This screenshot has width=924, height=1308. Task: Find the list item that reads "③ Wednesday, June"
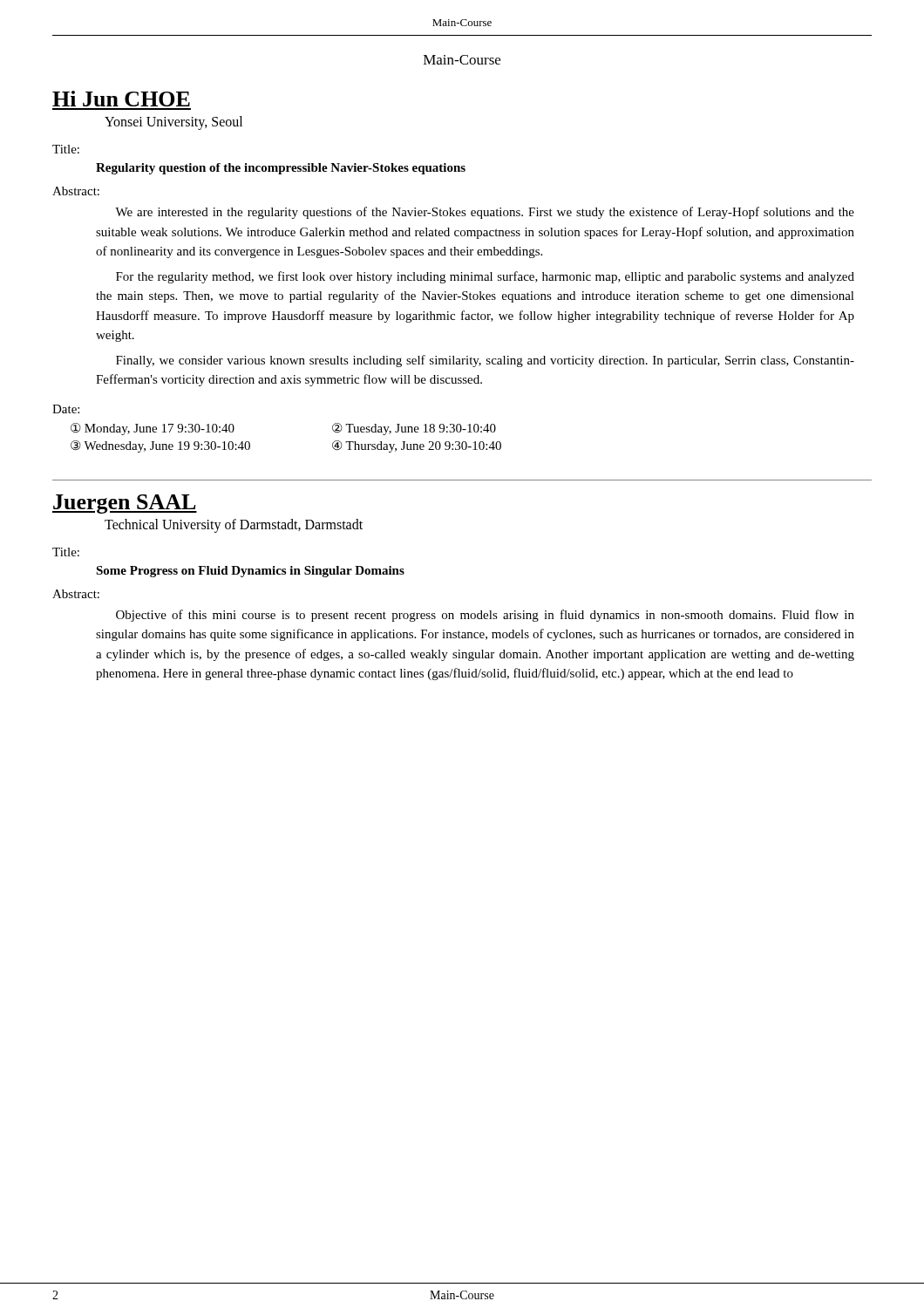(x=160, y=445)
